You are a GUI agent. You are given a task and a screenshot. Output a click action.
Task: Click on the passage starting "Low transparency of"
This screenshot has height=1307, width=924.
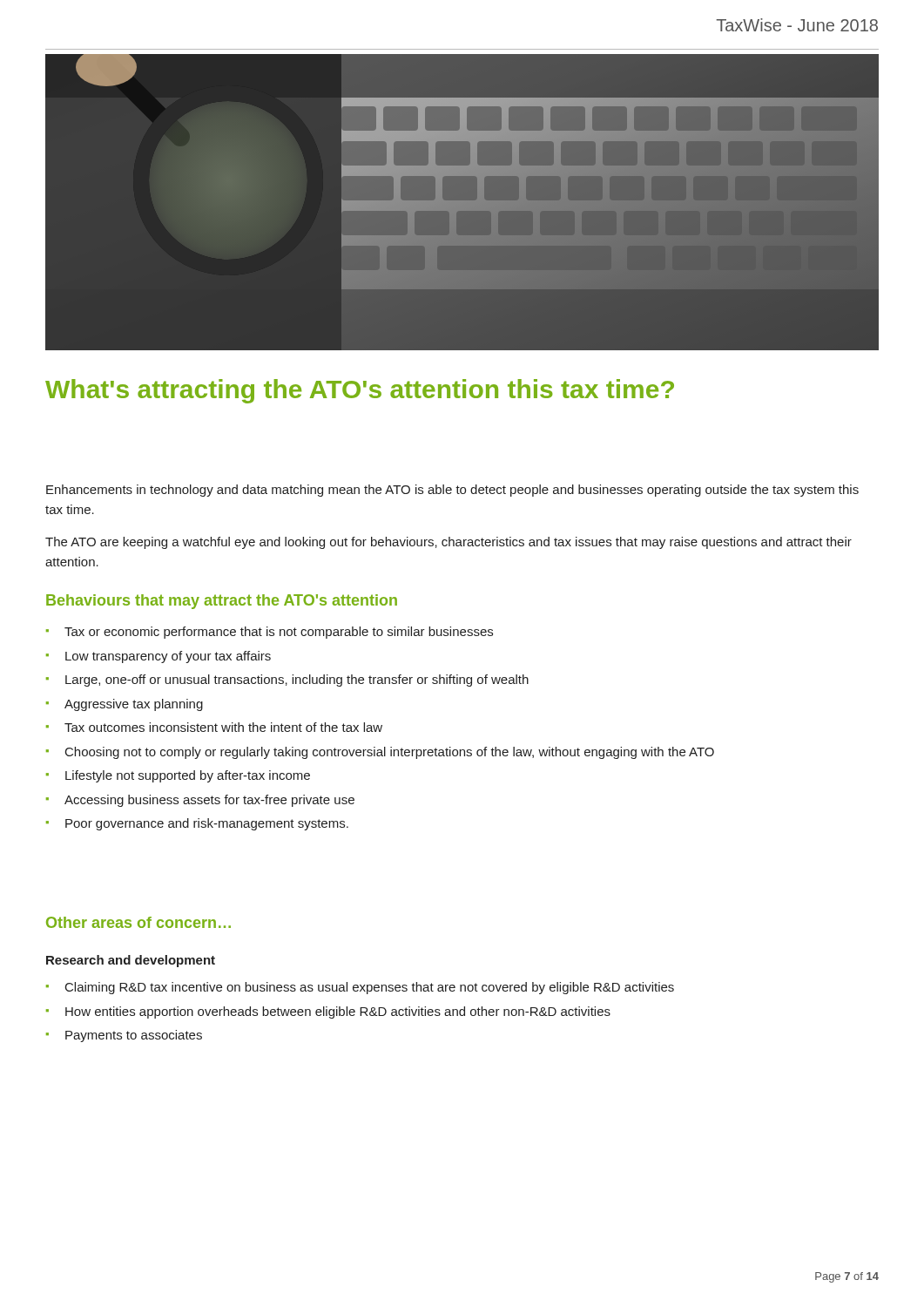click(168, 655)
